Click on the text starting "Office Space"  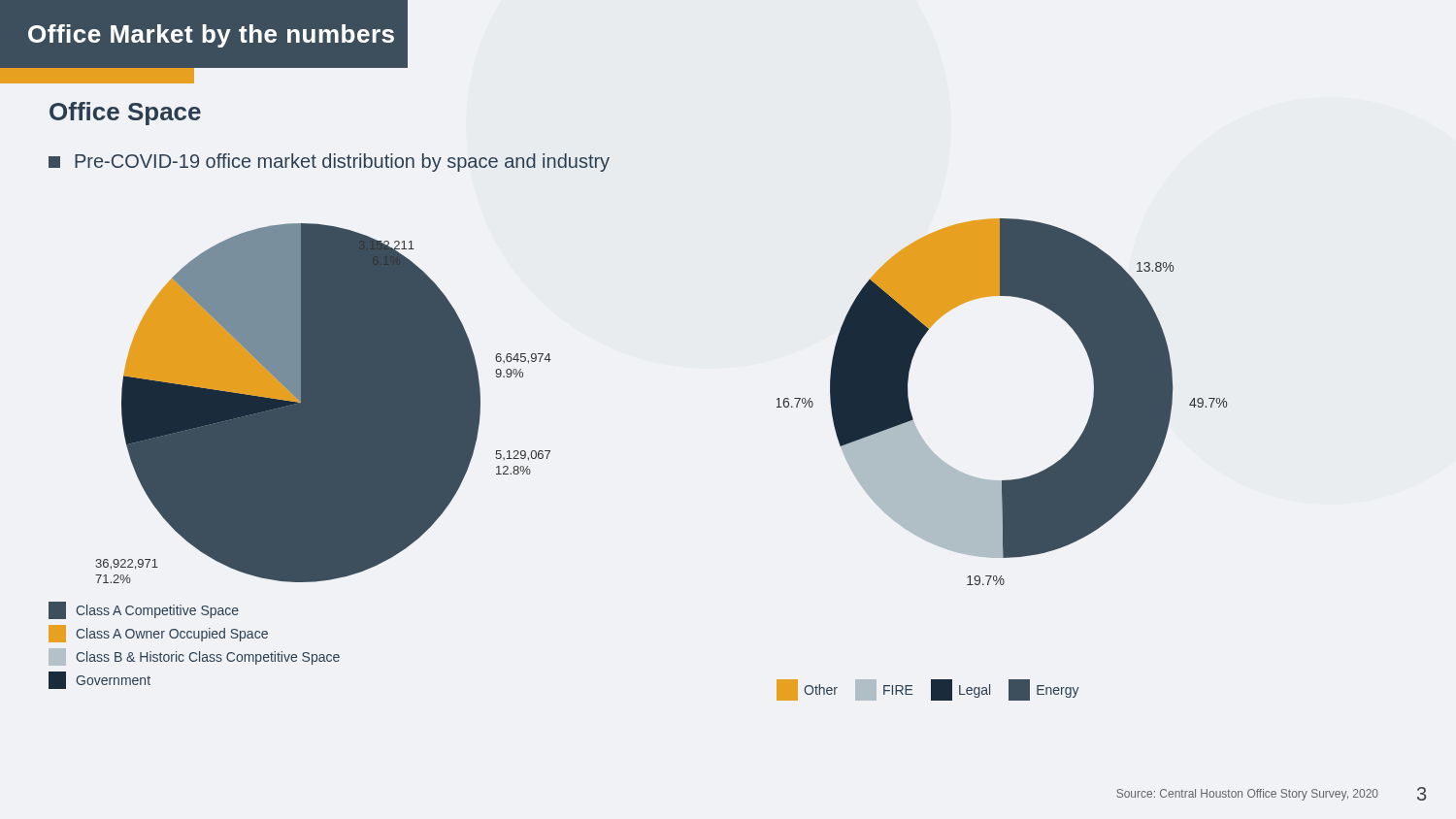click(125, 112)
